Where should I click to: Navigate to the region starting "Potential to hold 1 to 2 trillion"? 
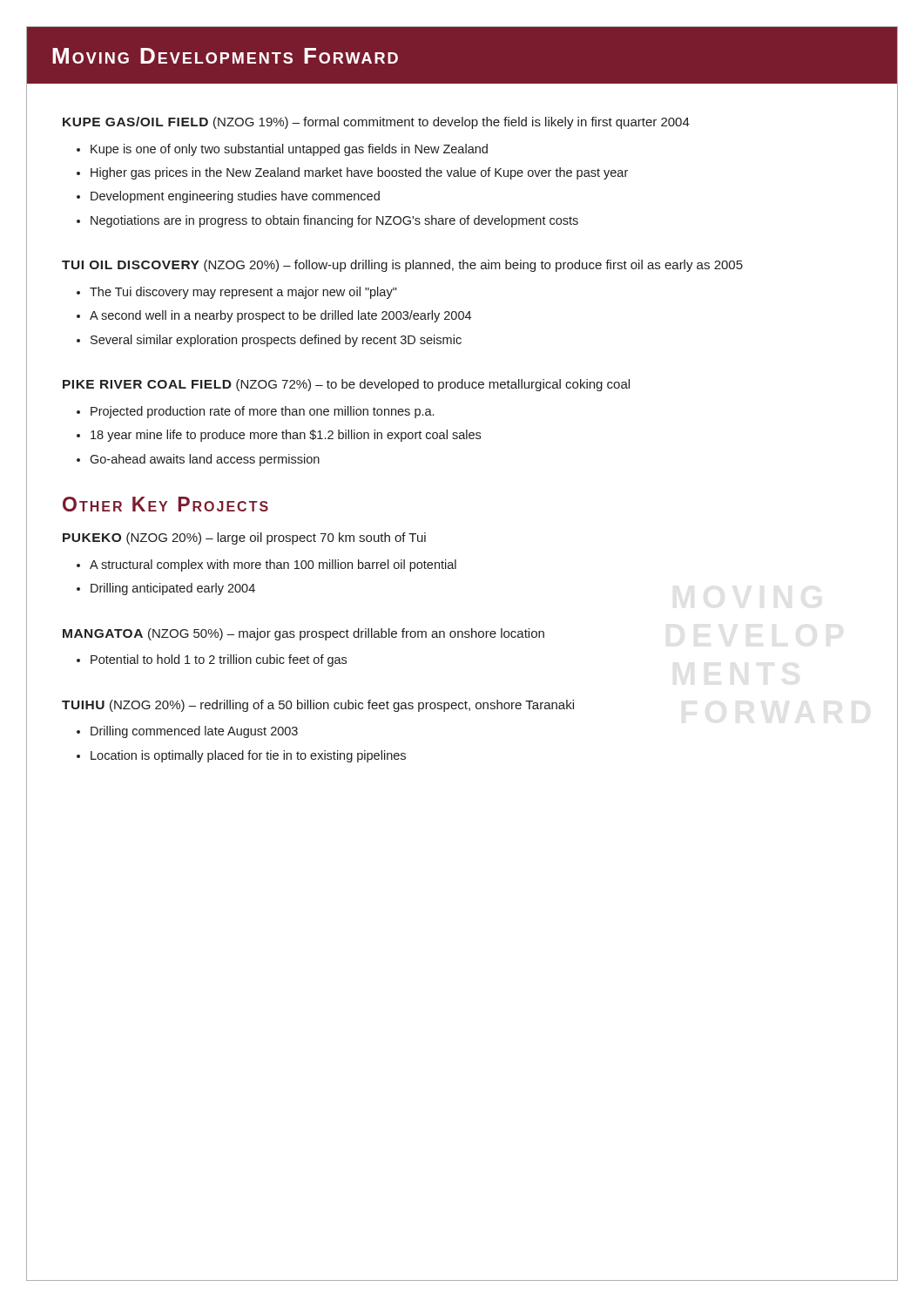point(219,660)
